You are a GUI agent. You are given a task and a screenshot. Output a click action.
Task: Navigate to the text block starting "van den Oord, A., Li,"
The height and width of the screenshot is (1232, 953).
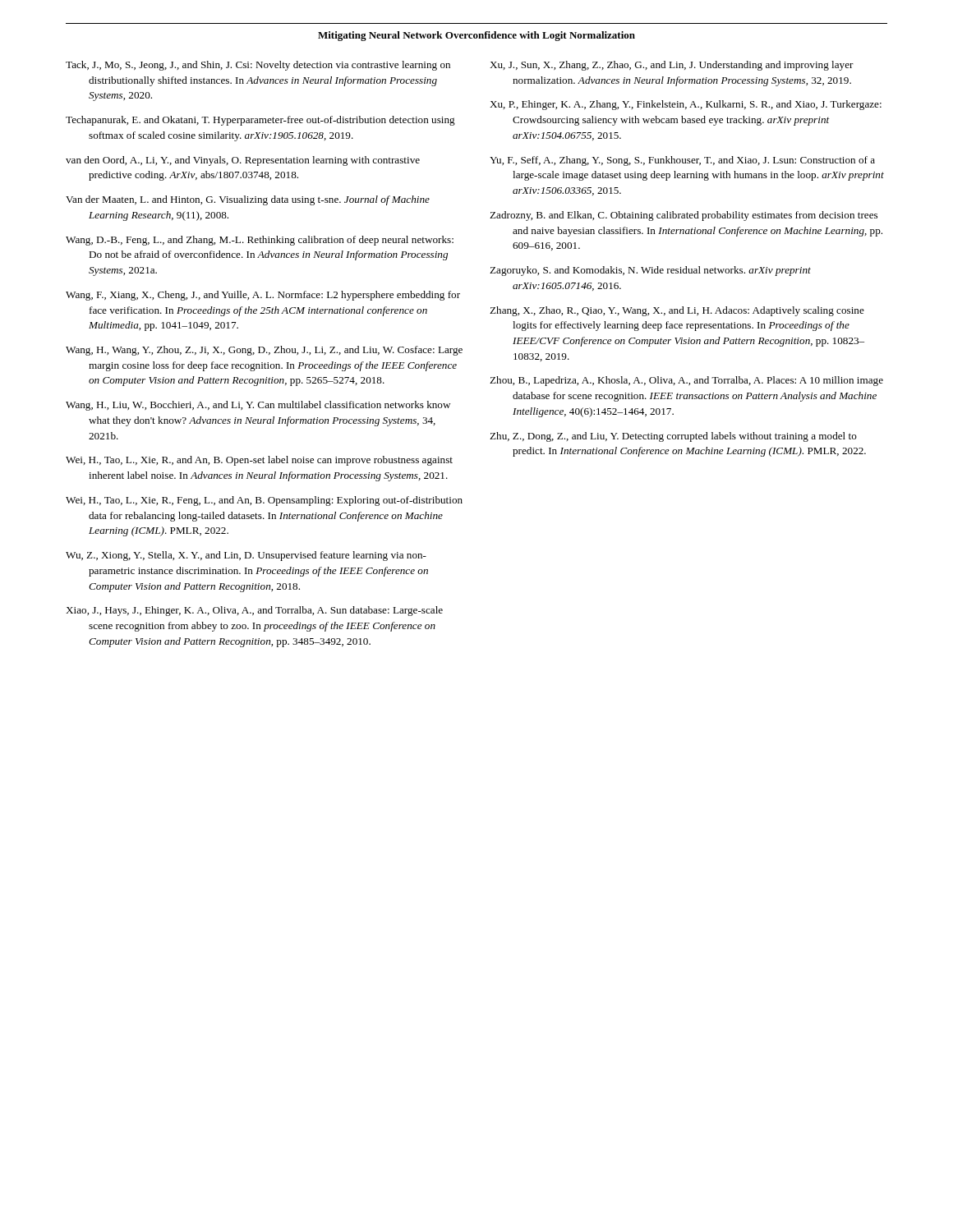243,167
